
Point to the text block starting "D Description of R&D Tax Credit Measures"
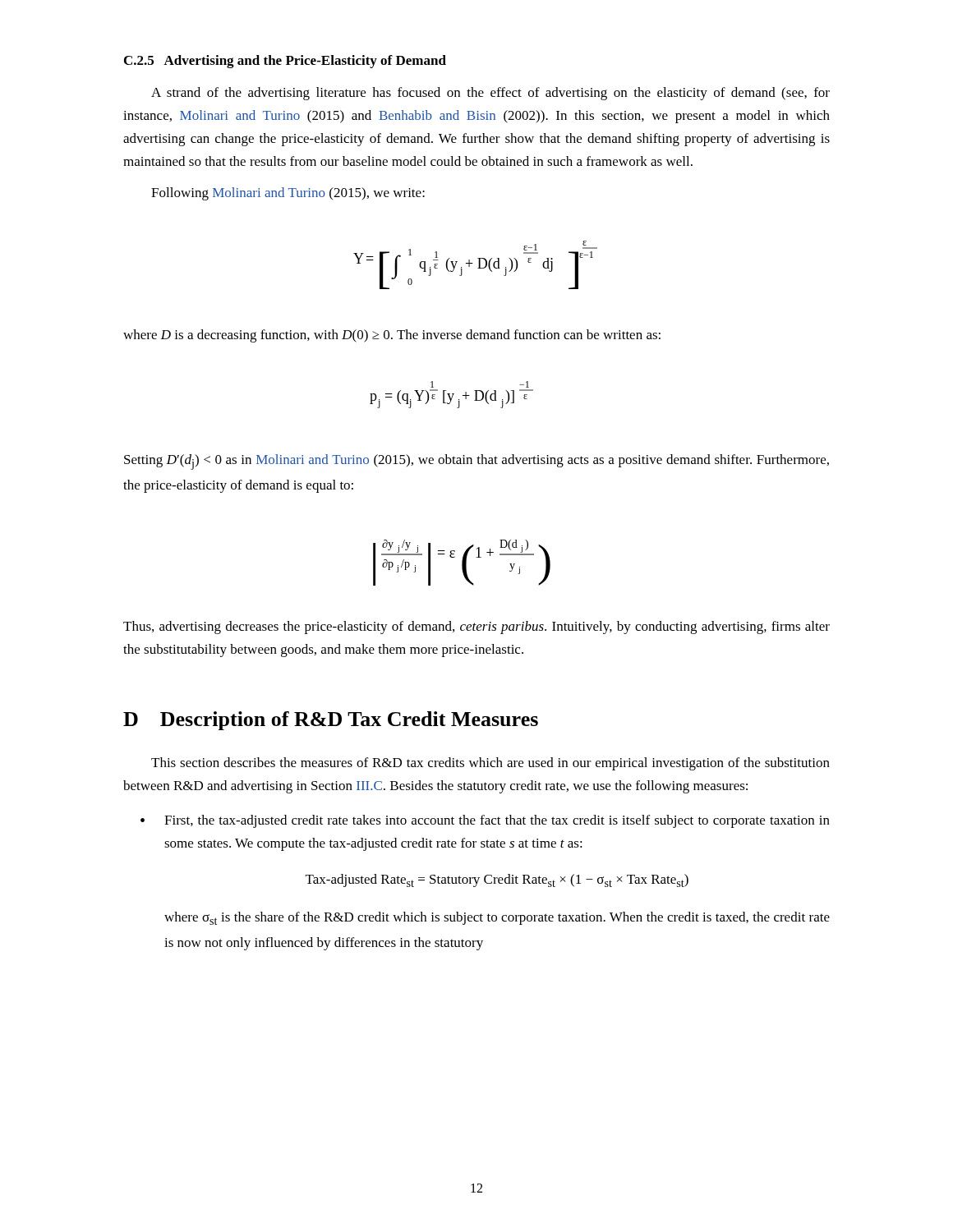tap(331, 719)
